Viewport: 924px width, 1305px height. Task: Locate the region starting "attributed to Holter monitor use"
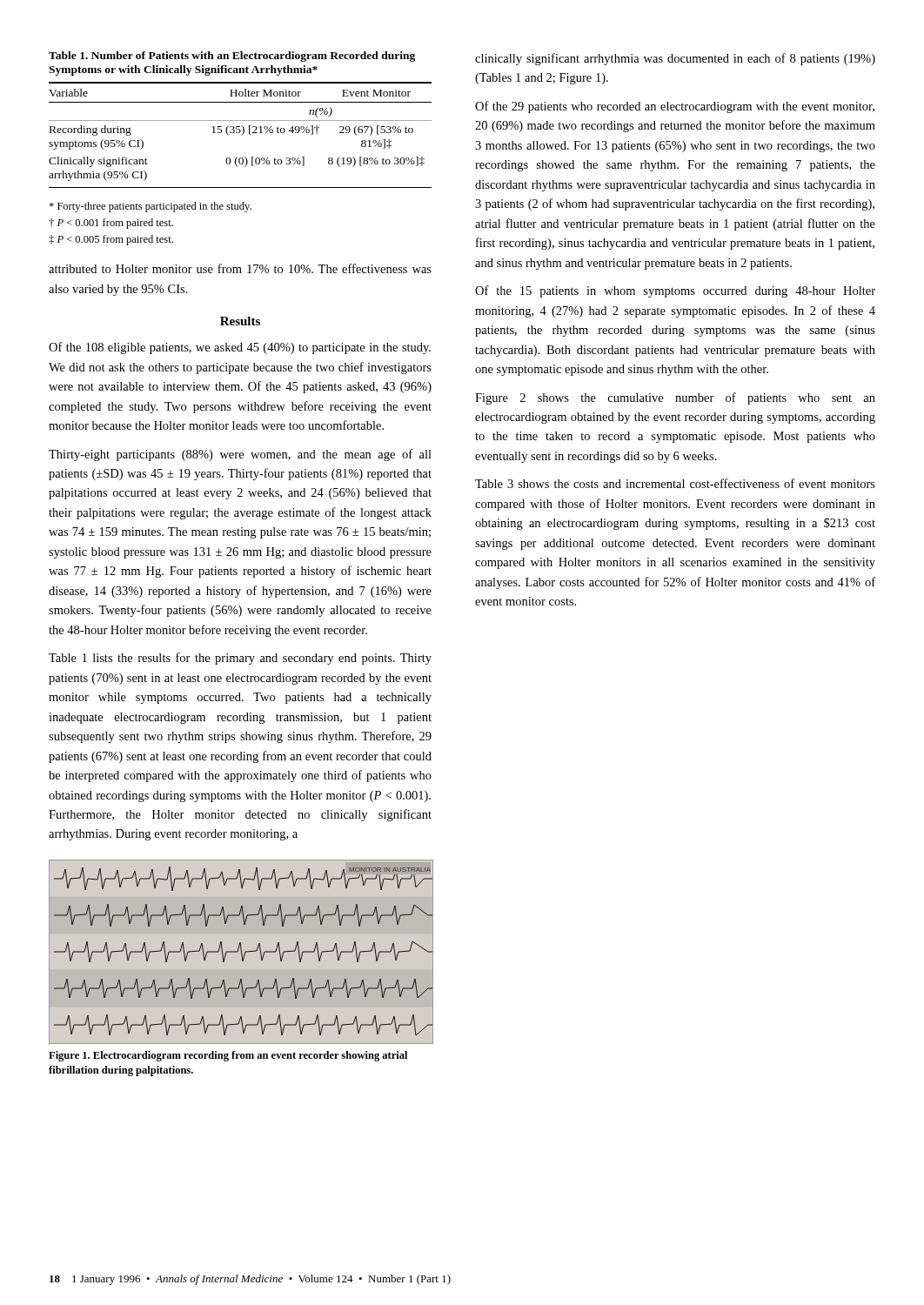[240, 279]
